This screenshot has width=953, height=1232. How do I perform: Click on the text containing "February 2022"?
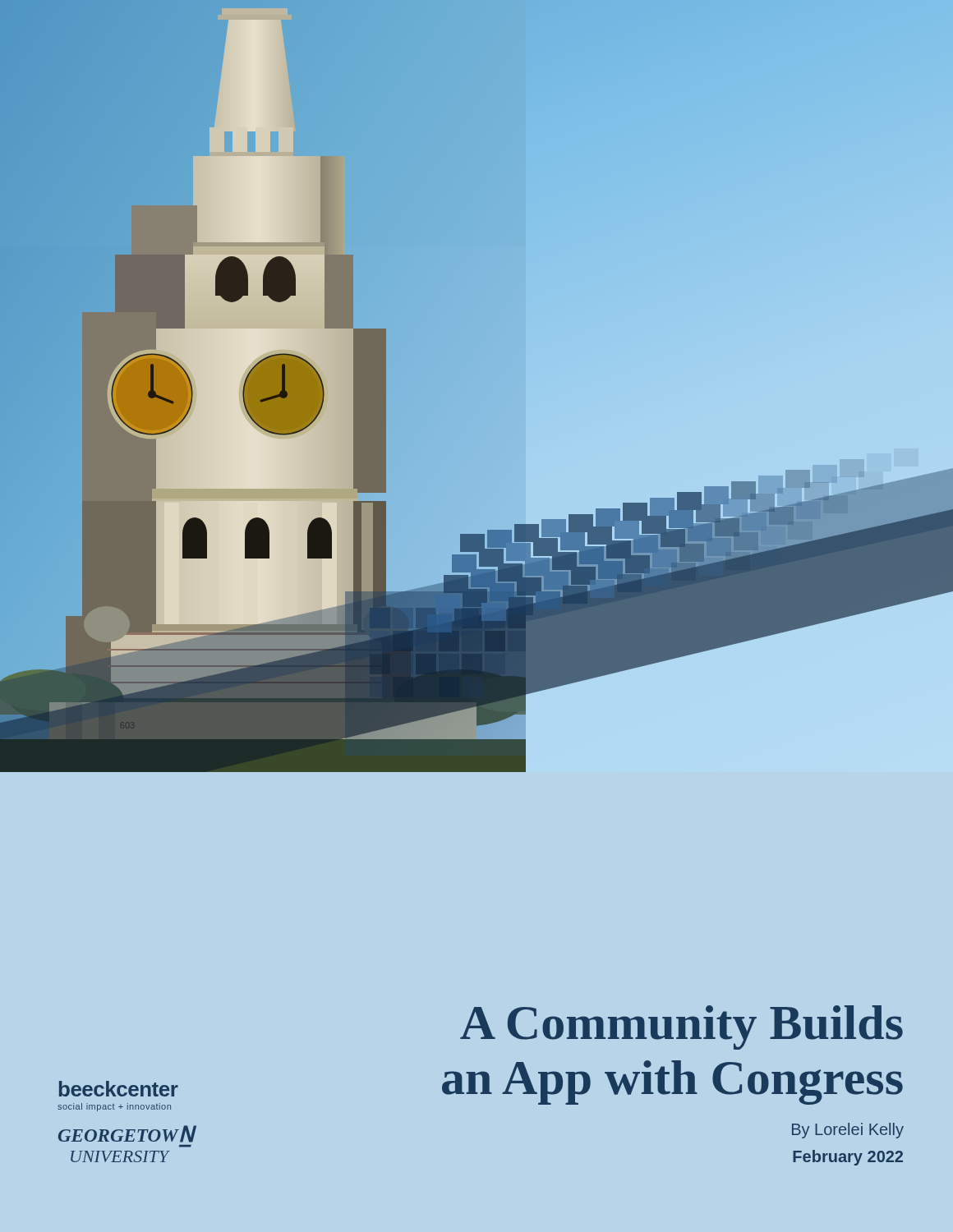pos(848,1156)
